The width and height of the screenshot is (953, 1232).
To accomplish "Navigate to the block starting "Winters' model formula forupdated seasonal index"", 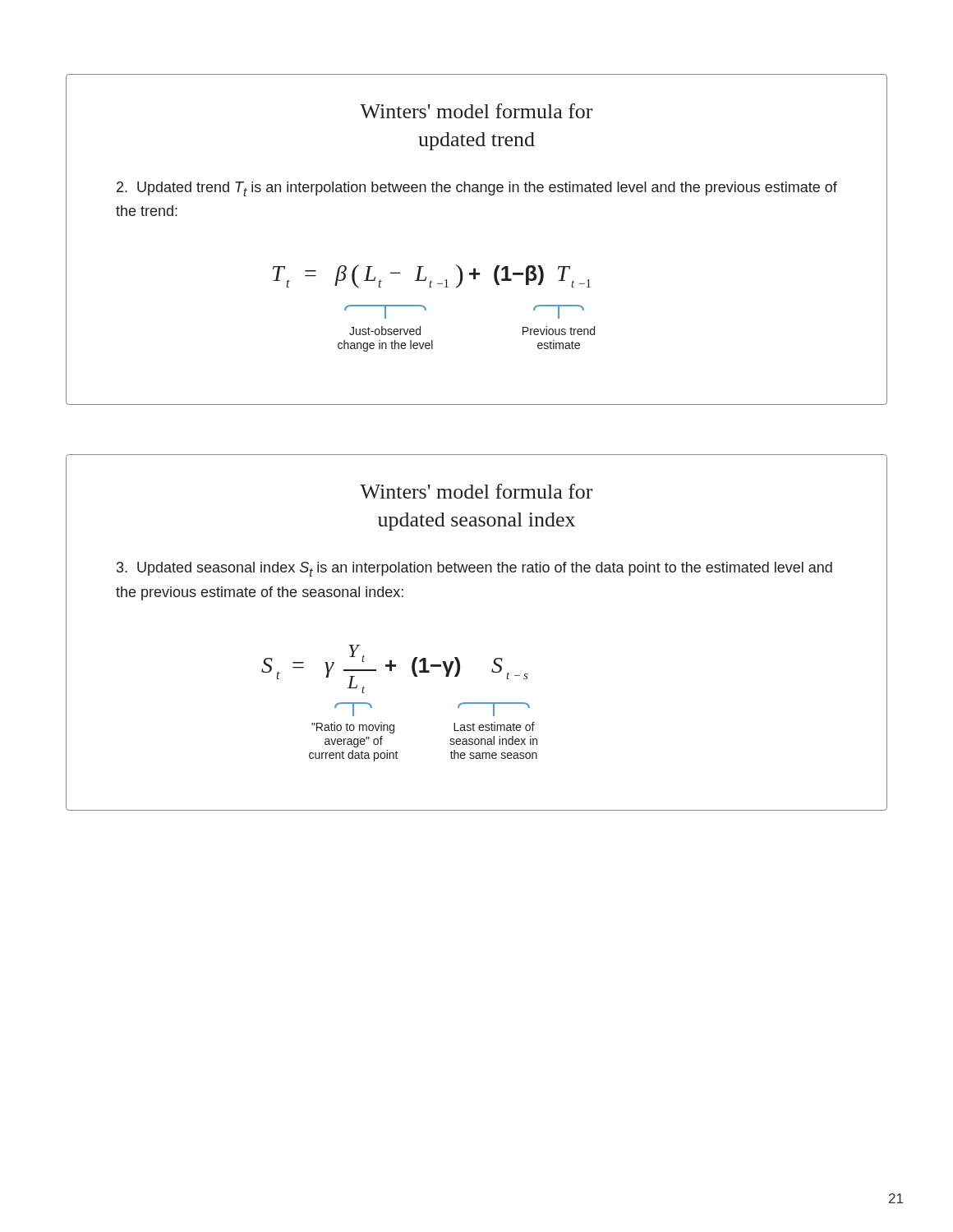I will point(476,506).
